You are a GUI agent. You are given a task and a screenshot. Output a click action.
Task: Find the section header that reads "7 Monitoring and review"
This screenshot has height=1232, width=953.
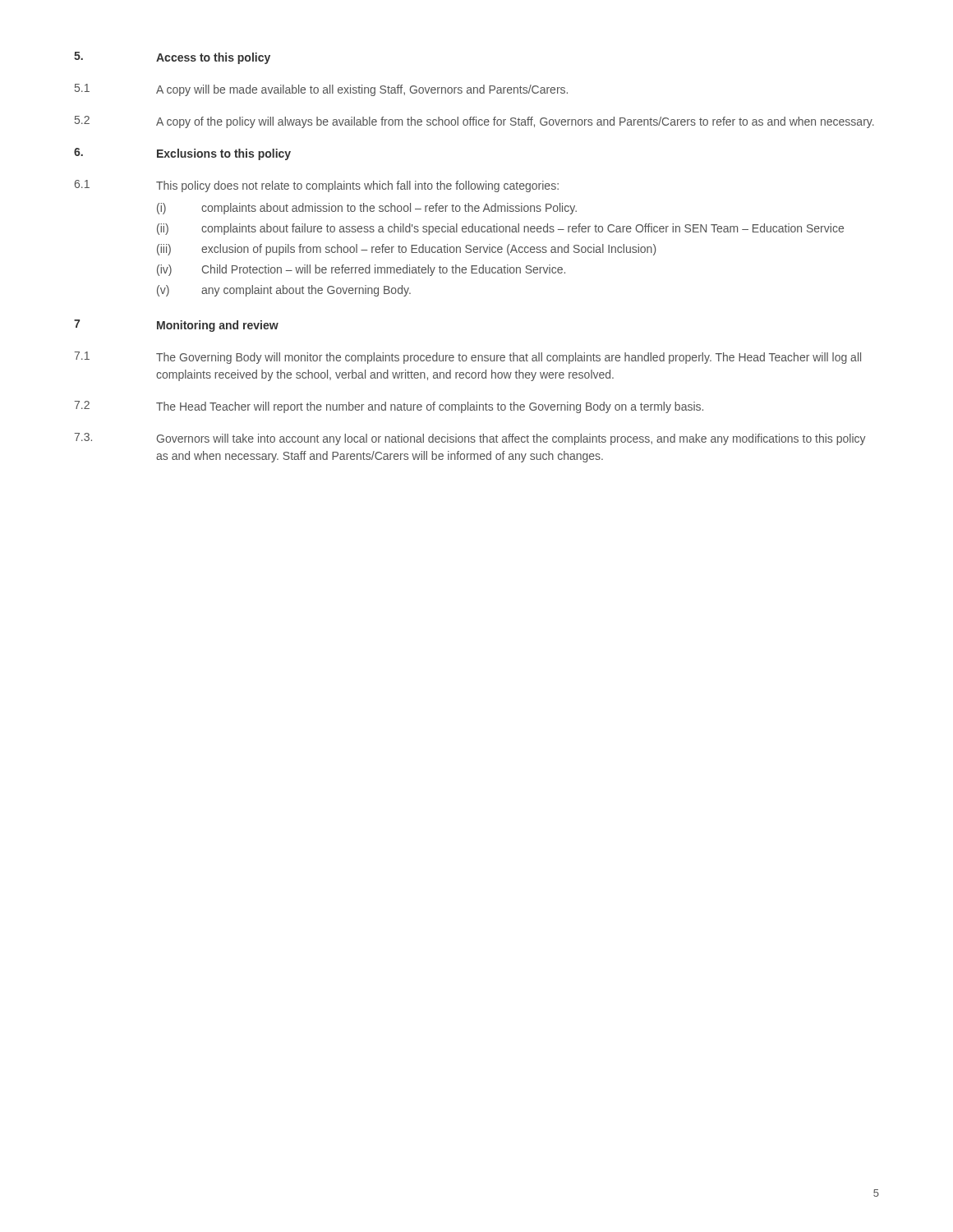click(176, 326)
